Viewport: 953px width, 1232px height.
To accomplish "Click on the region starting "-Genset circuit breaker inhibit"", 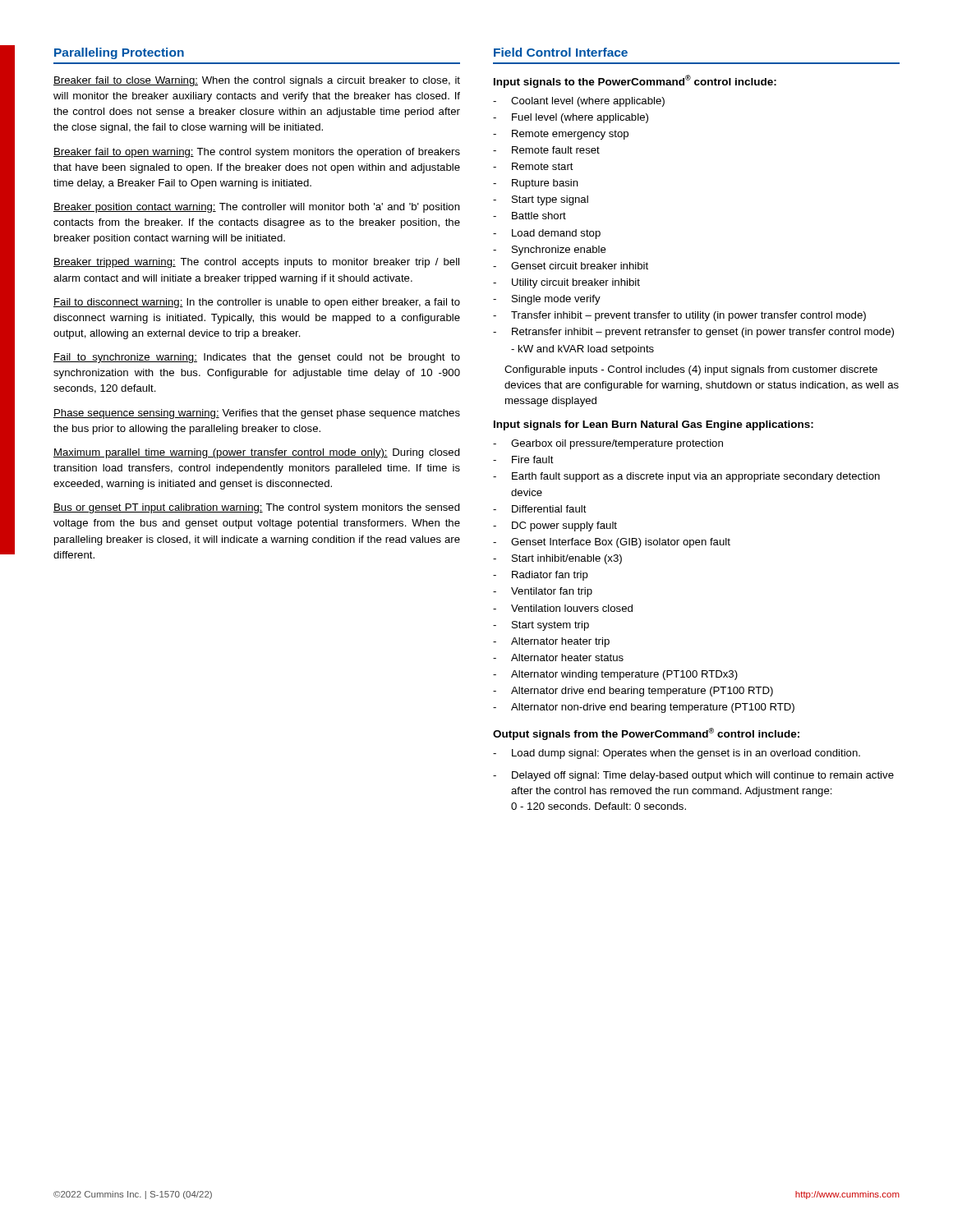I will (x=571, y=266).
